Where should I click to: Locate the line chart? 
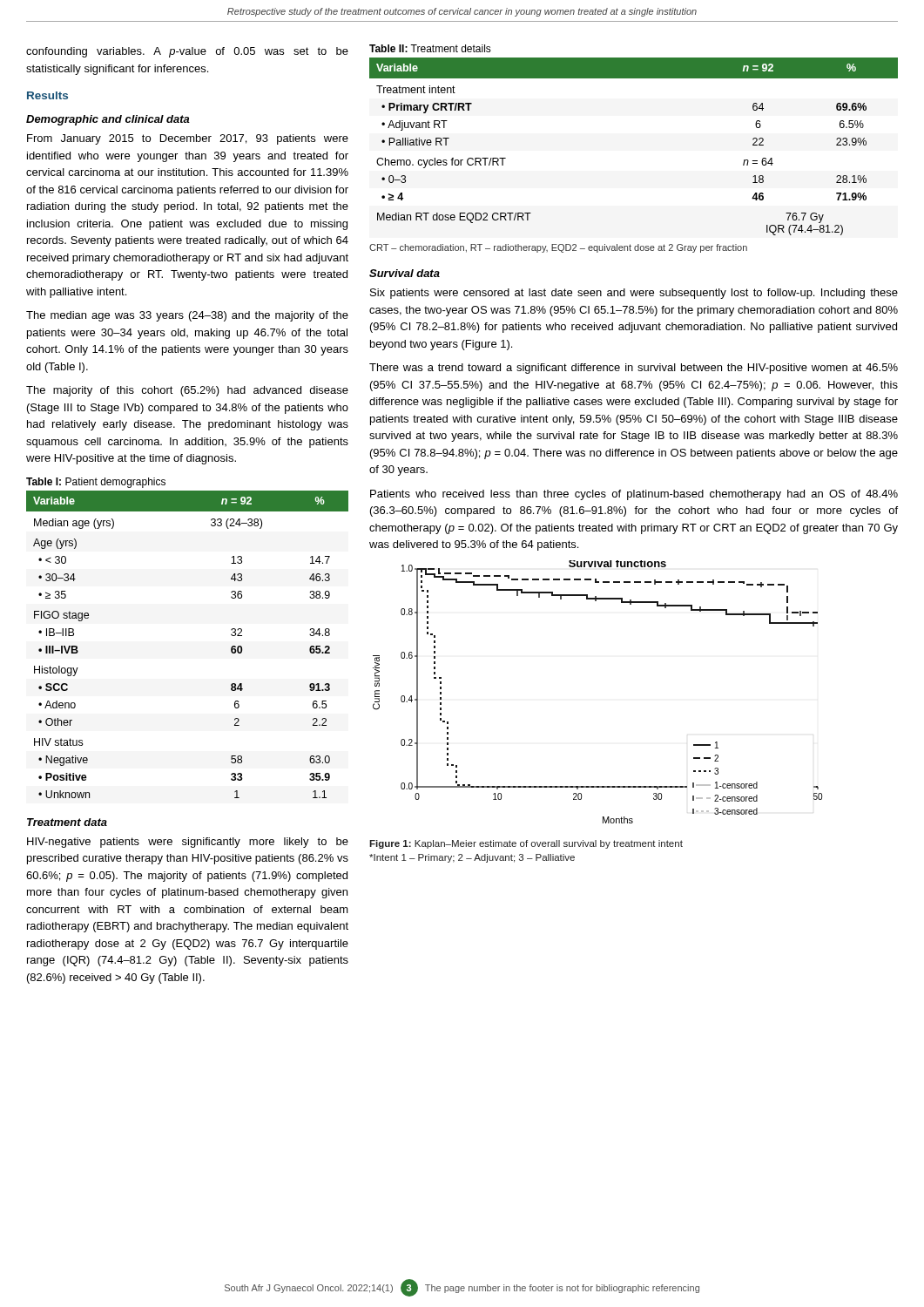click(x=634, y=697)
